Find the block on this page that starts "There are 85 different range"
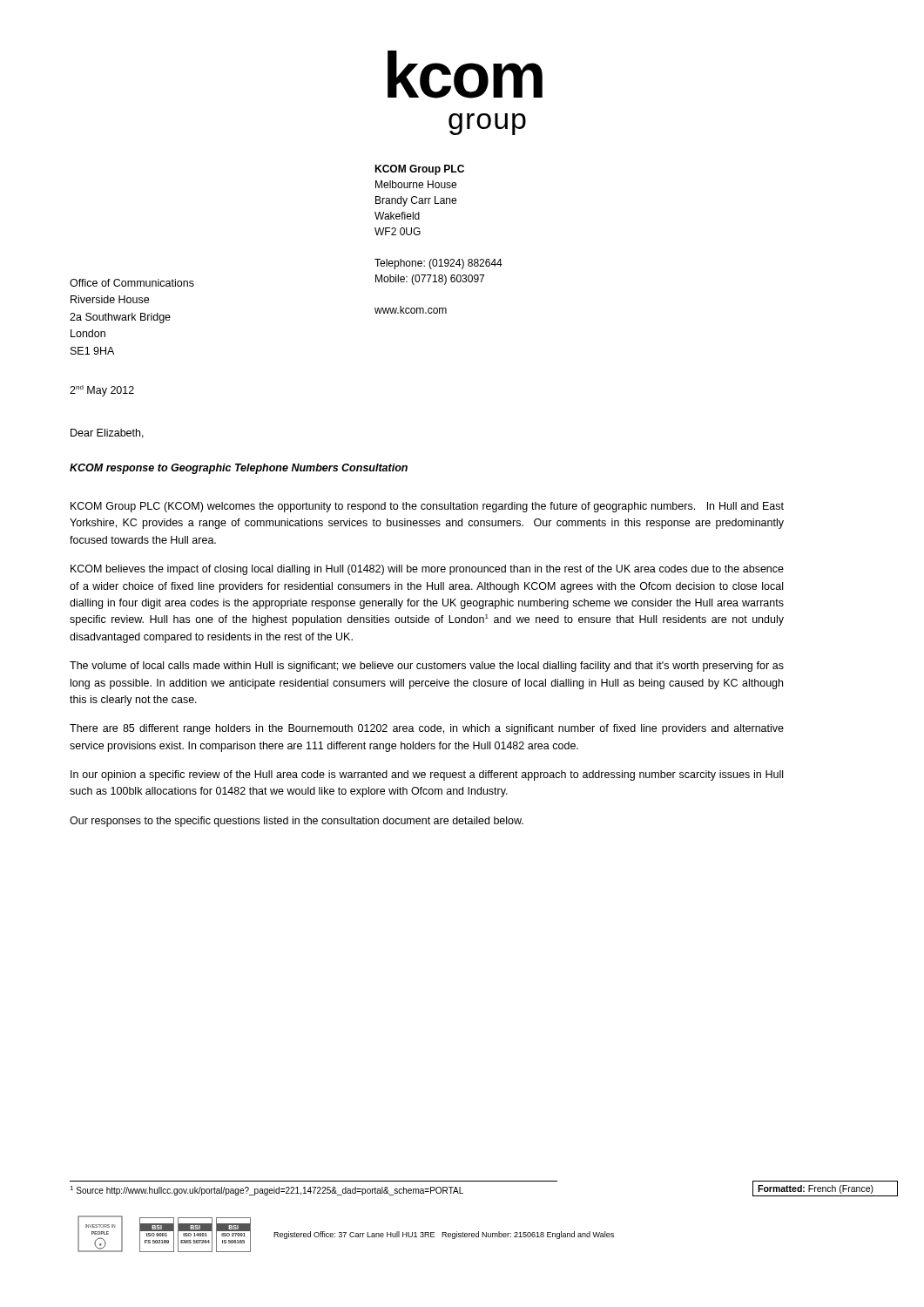 pos(427,737)
